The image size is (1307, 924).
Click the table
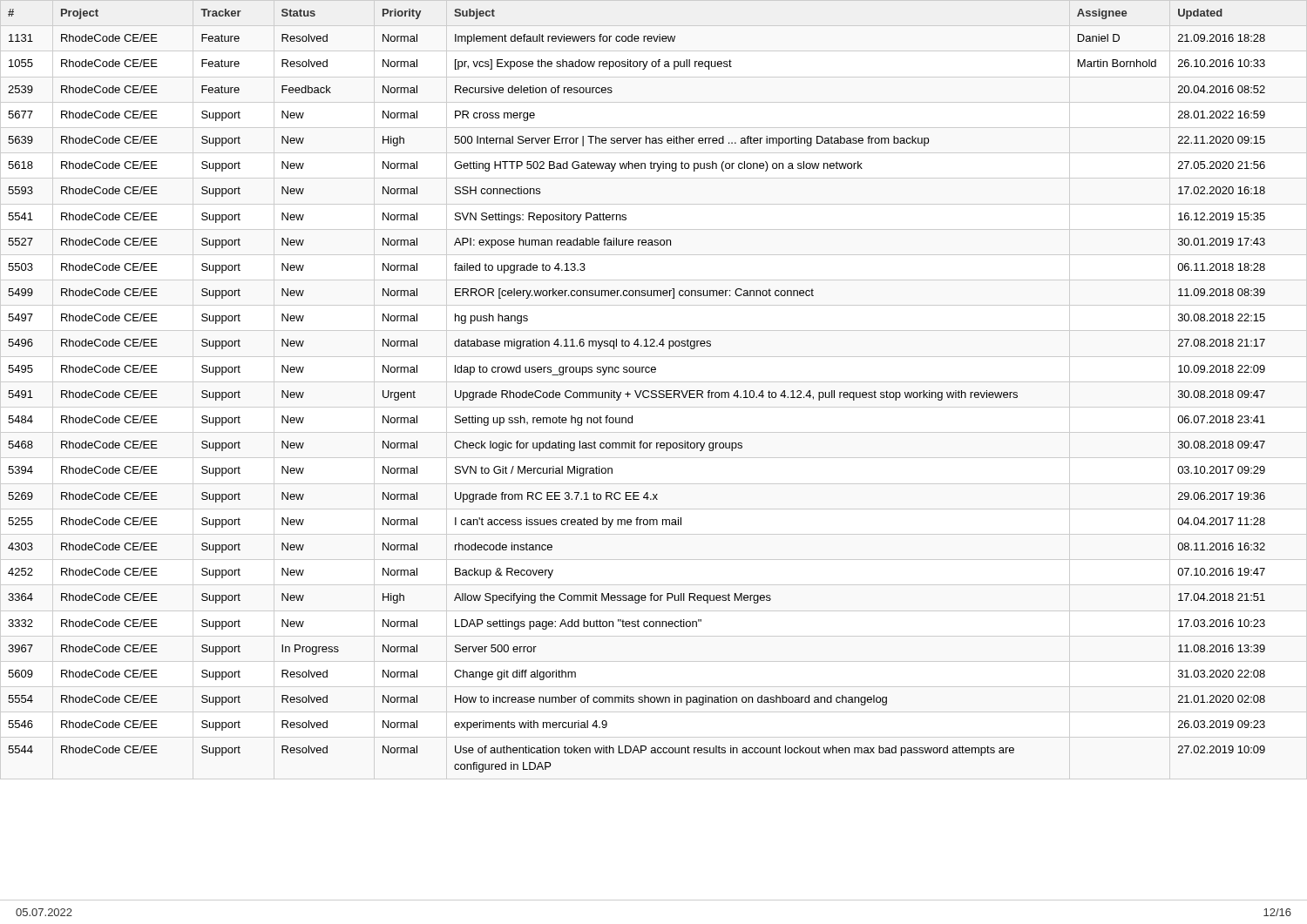(x=654, y=390)
